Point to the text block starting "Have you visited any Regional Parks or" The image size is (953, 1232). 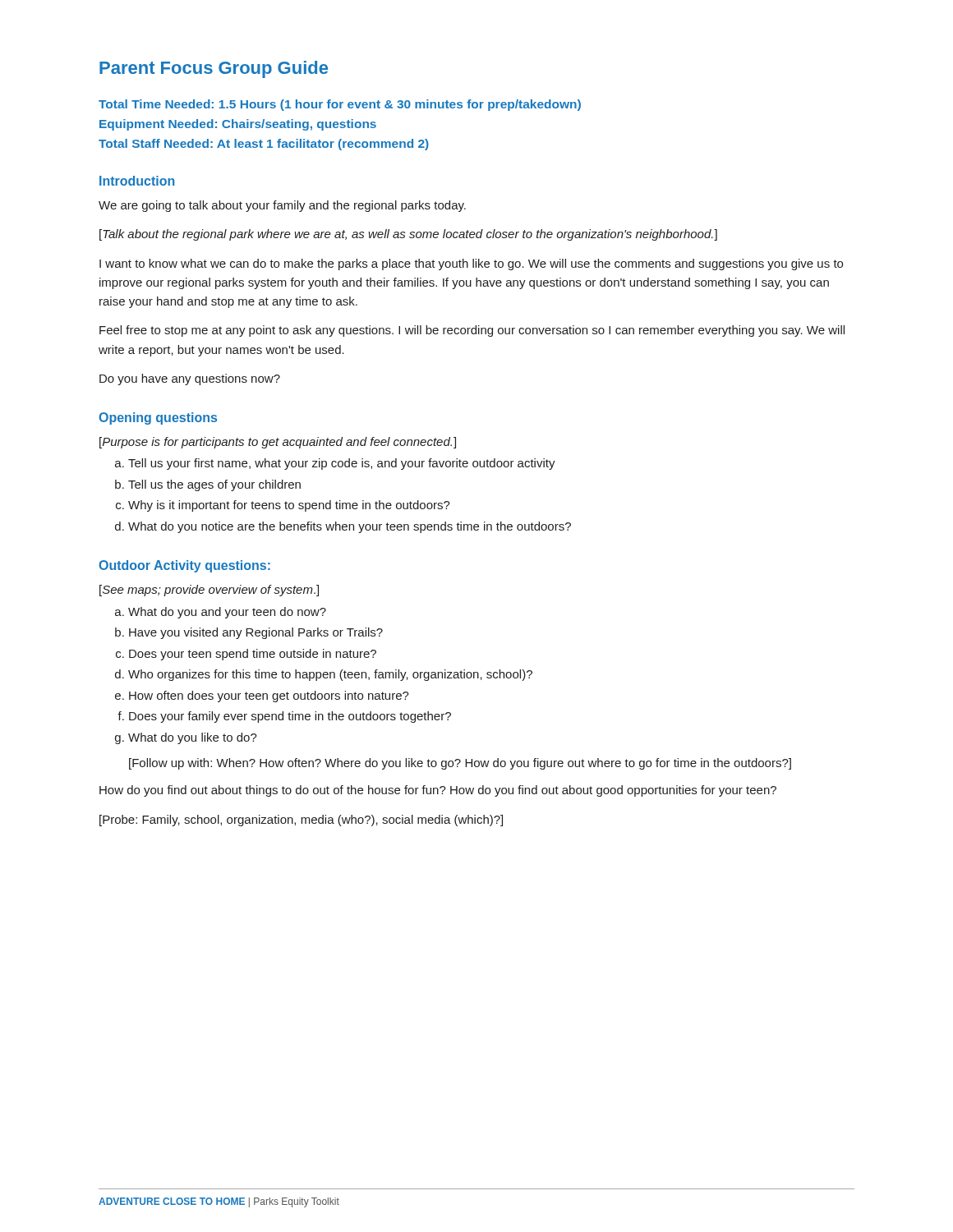(x=256, y=633)
